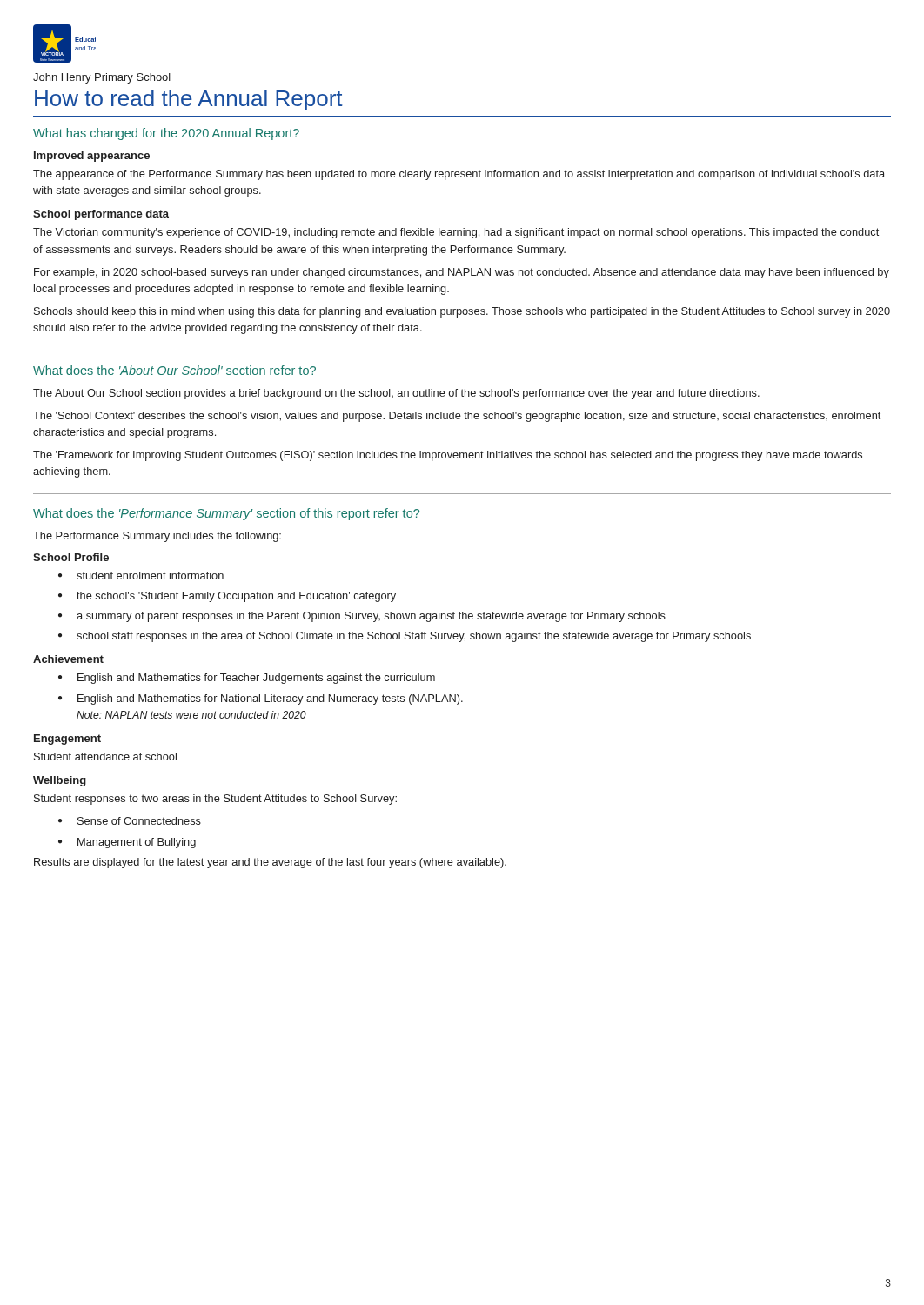Screen dimensions: 1305x924
Task: Where is the passage that starts "Student responses to two"?
Action: pyautogui.click(x=215, y=798)
